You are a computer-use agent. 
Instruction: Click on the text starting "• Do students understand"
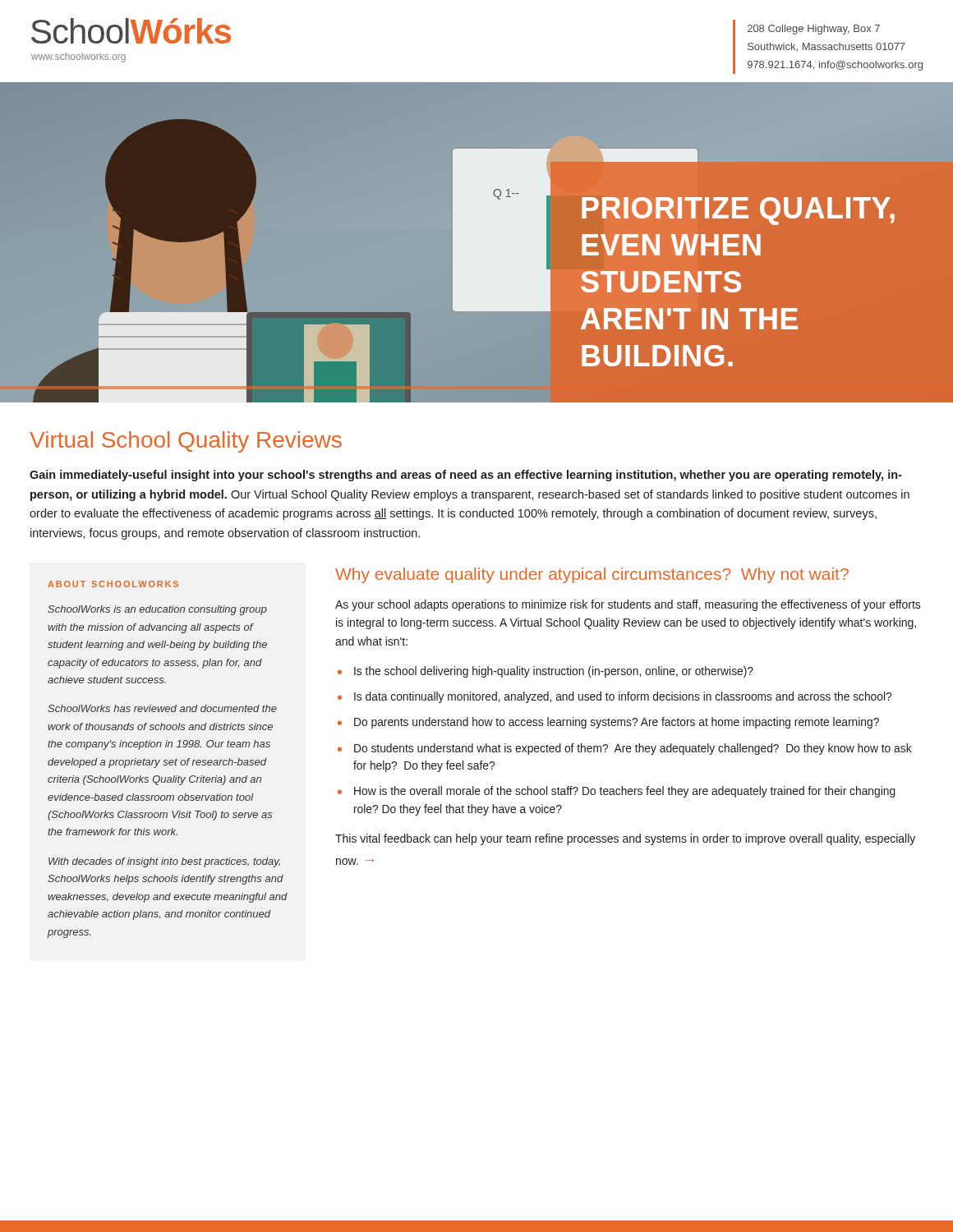click(x=624, y=756)
